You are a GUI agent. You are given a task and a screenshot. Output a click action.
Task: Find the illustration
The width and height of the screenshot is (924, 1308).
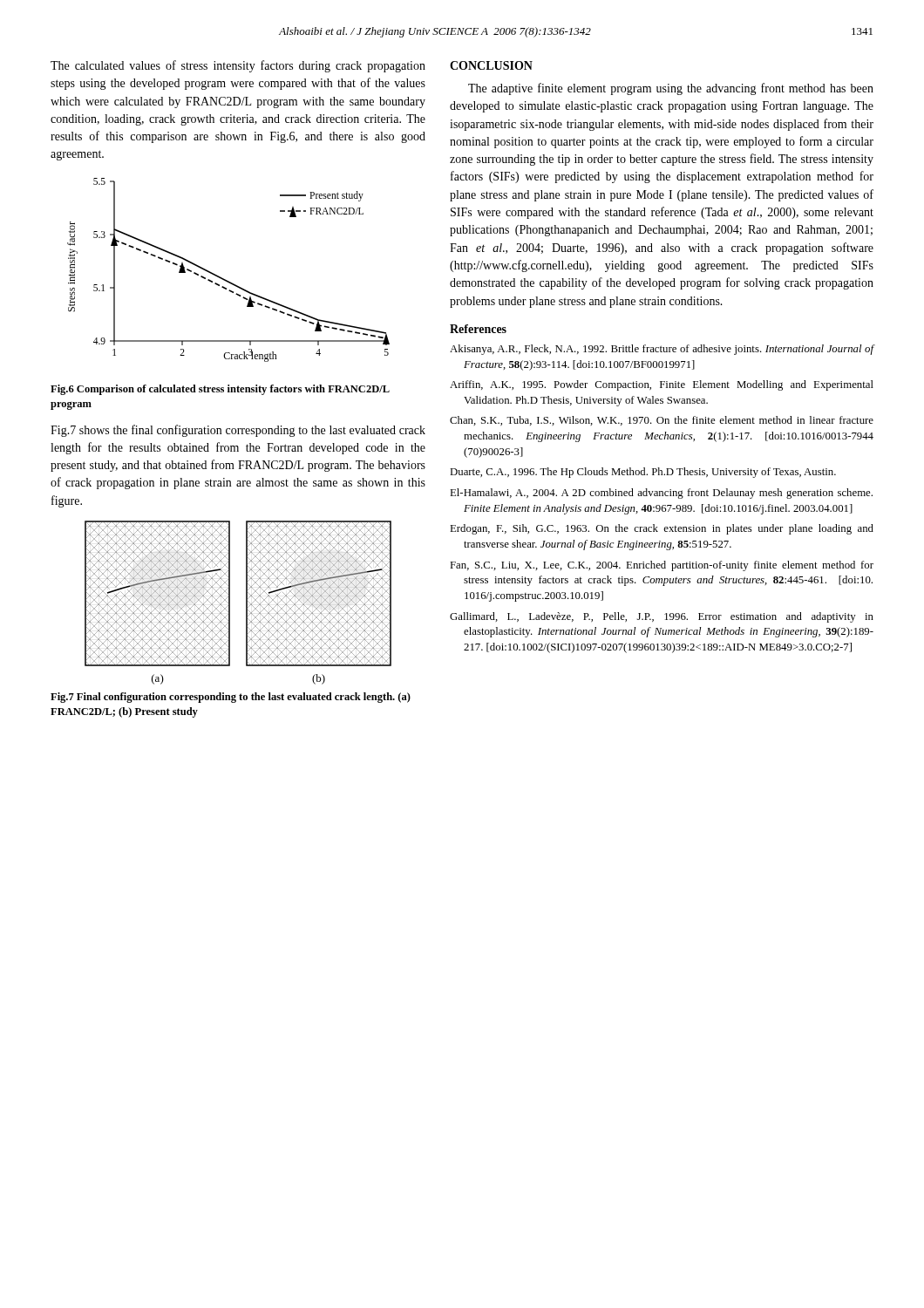(238, 601)
